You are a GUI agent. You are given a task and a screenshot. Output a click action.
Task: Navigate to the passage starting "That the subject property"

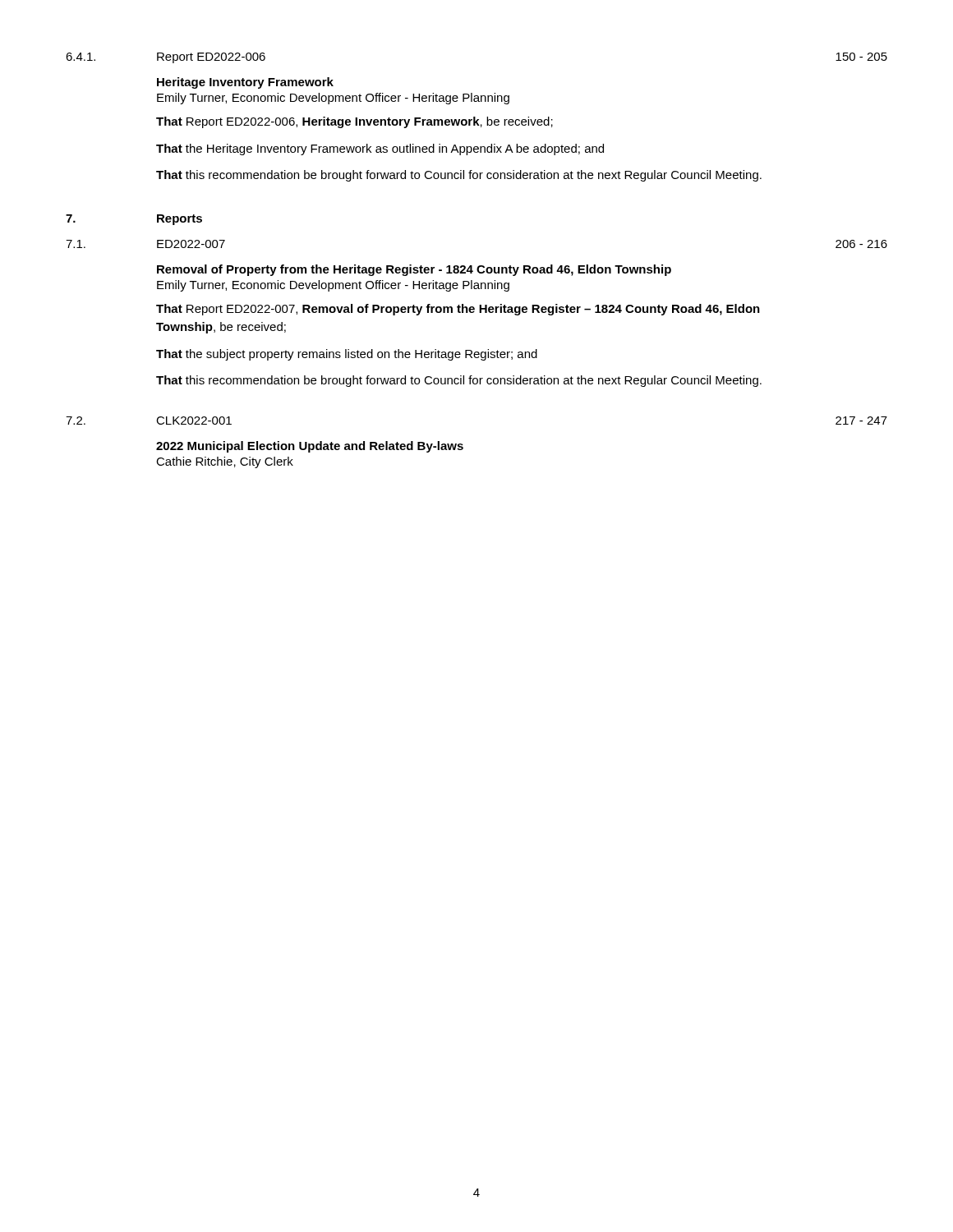(x=347, y=353)
